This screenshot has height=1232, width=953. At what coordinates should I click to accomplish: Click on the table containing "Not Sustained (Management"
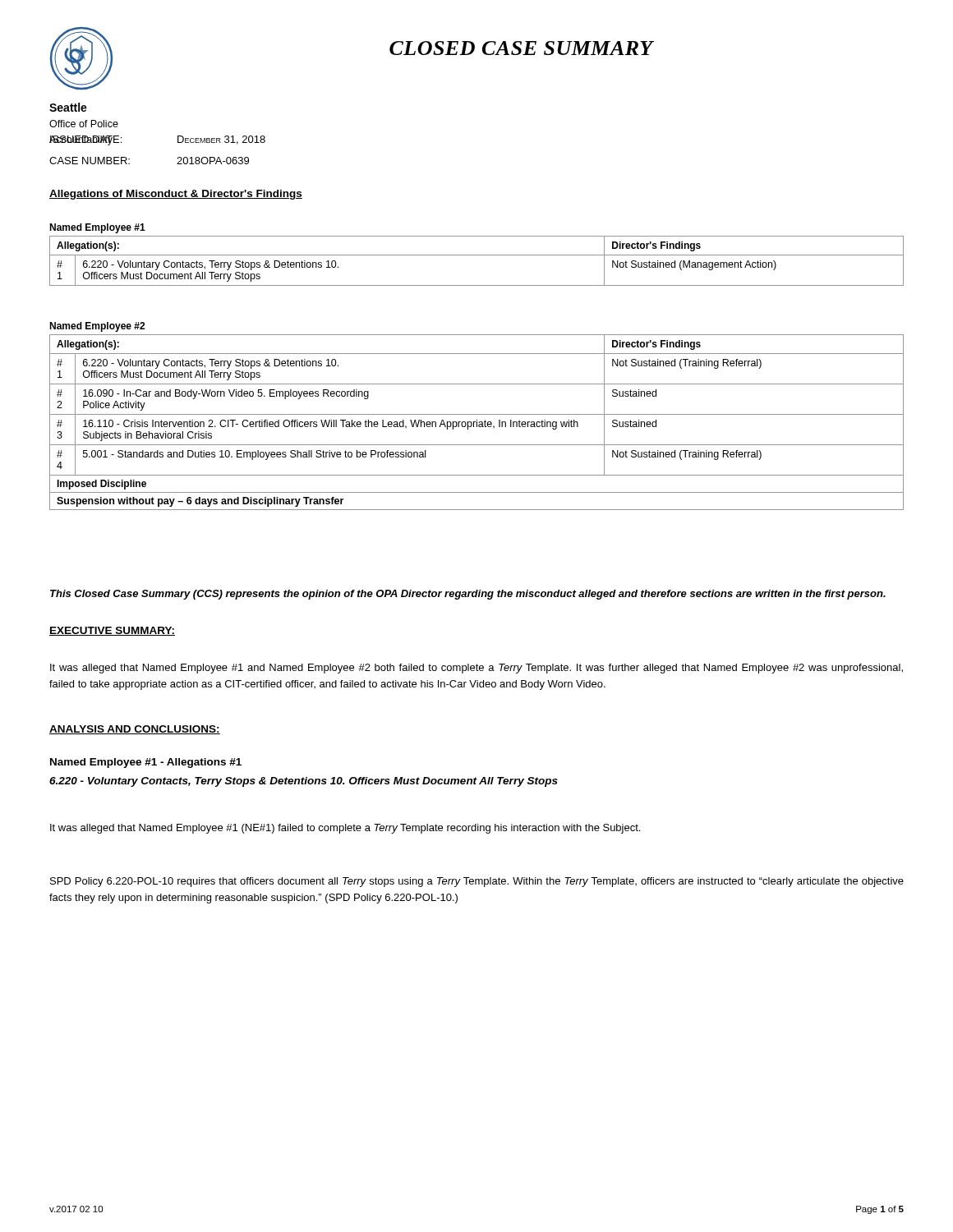click(x=476, y=254)
